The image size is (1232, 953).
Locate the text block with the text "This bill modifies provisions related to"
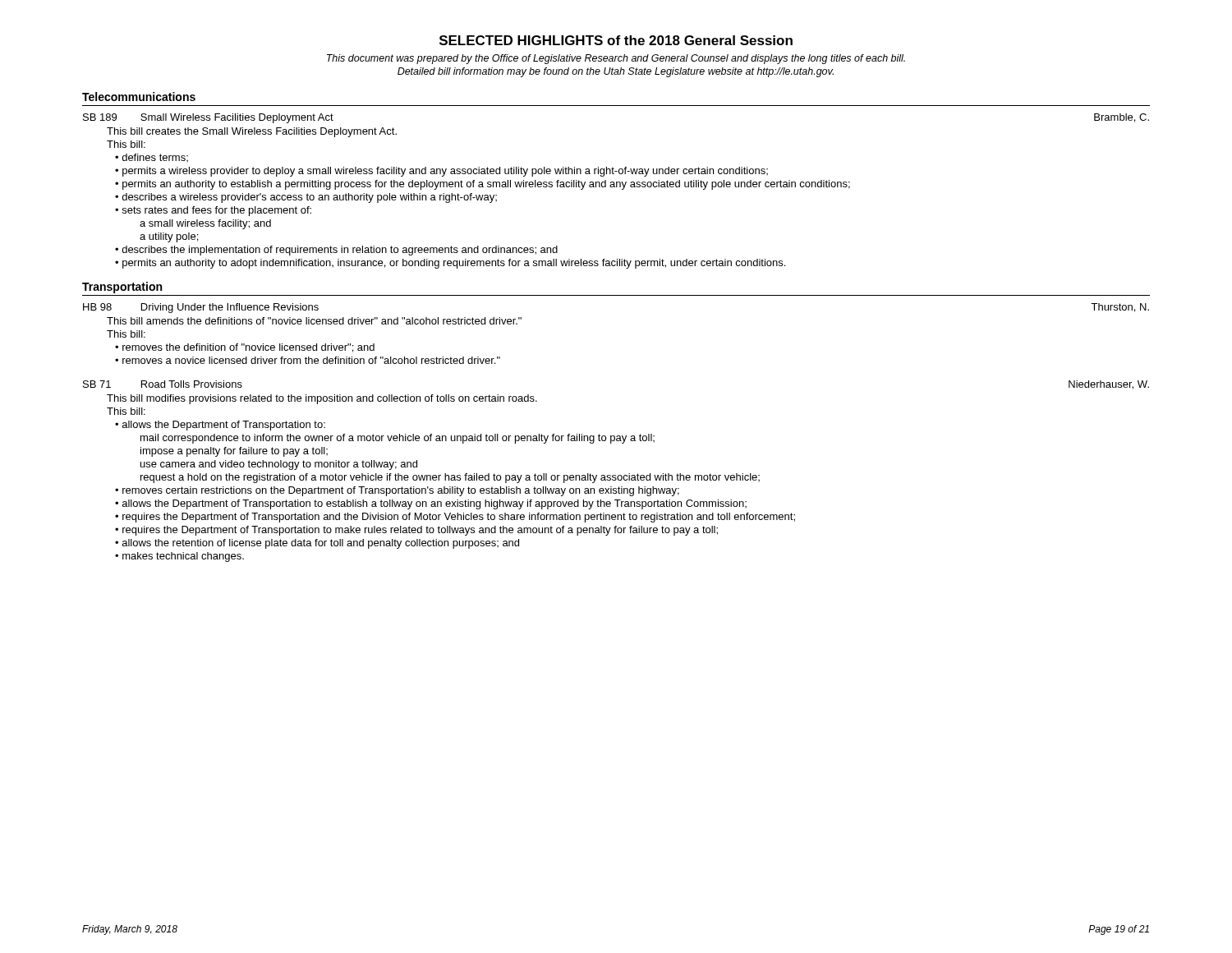[x=322, y=398]
